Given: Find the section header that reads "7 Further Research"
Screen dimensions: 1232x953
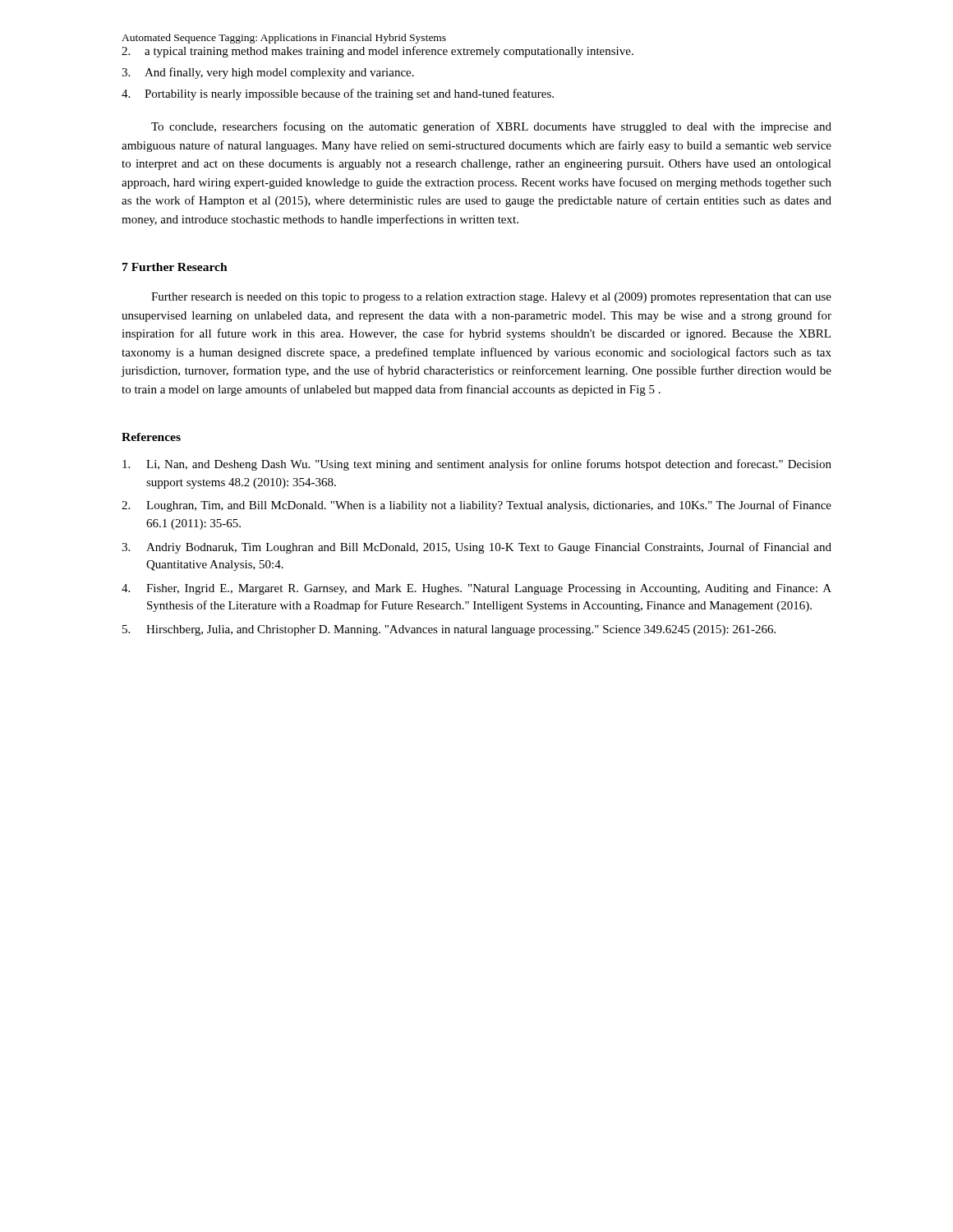Looking at the screenshot, I should [174, 267].
